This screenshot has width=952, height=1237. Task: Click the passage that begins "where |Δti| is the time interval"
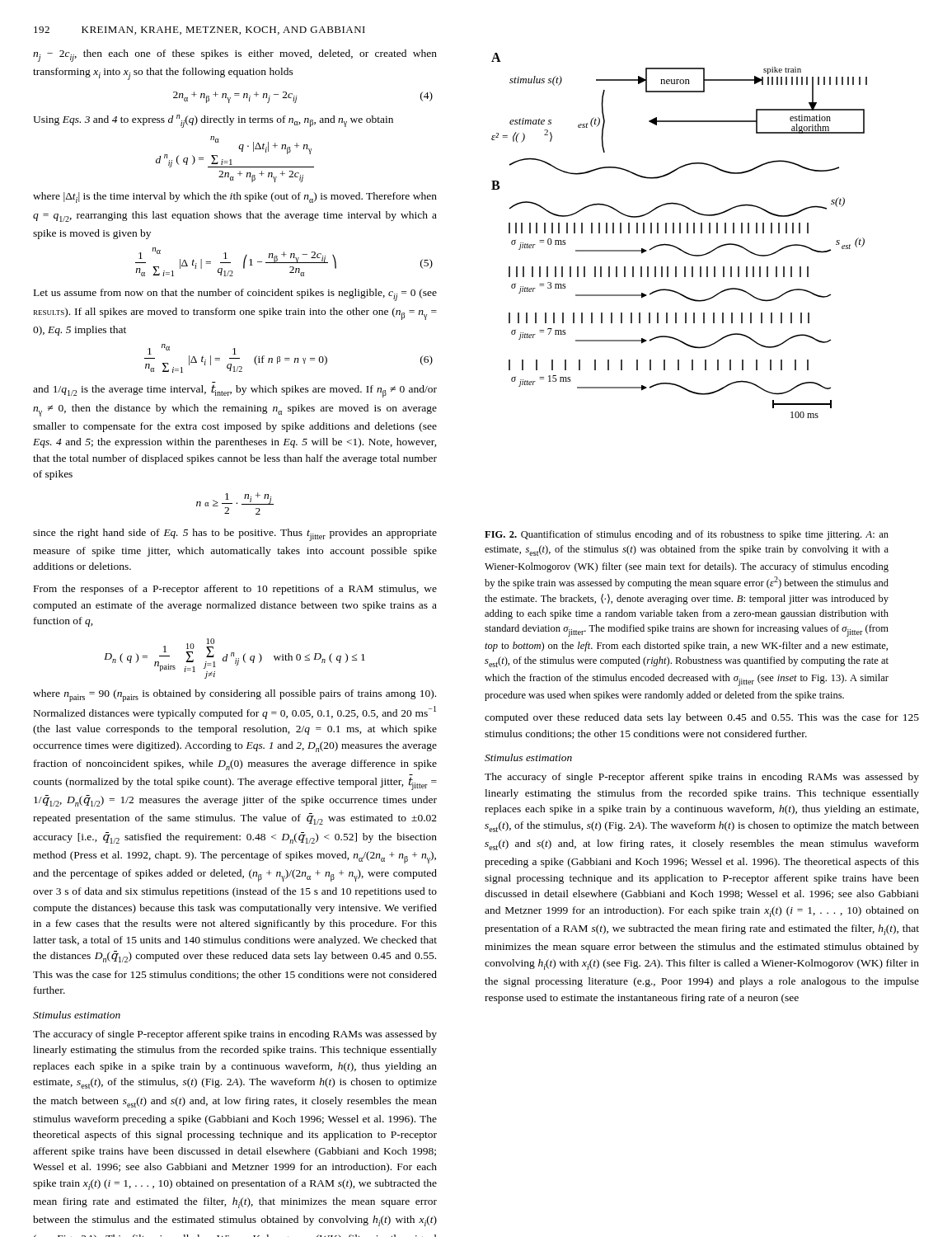[x=235, y=215]
